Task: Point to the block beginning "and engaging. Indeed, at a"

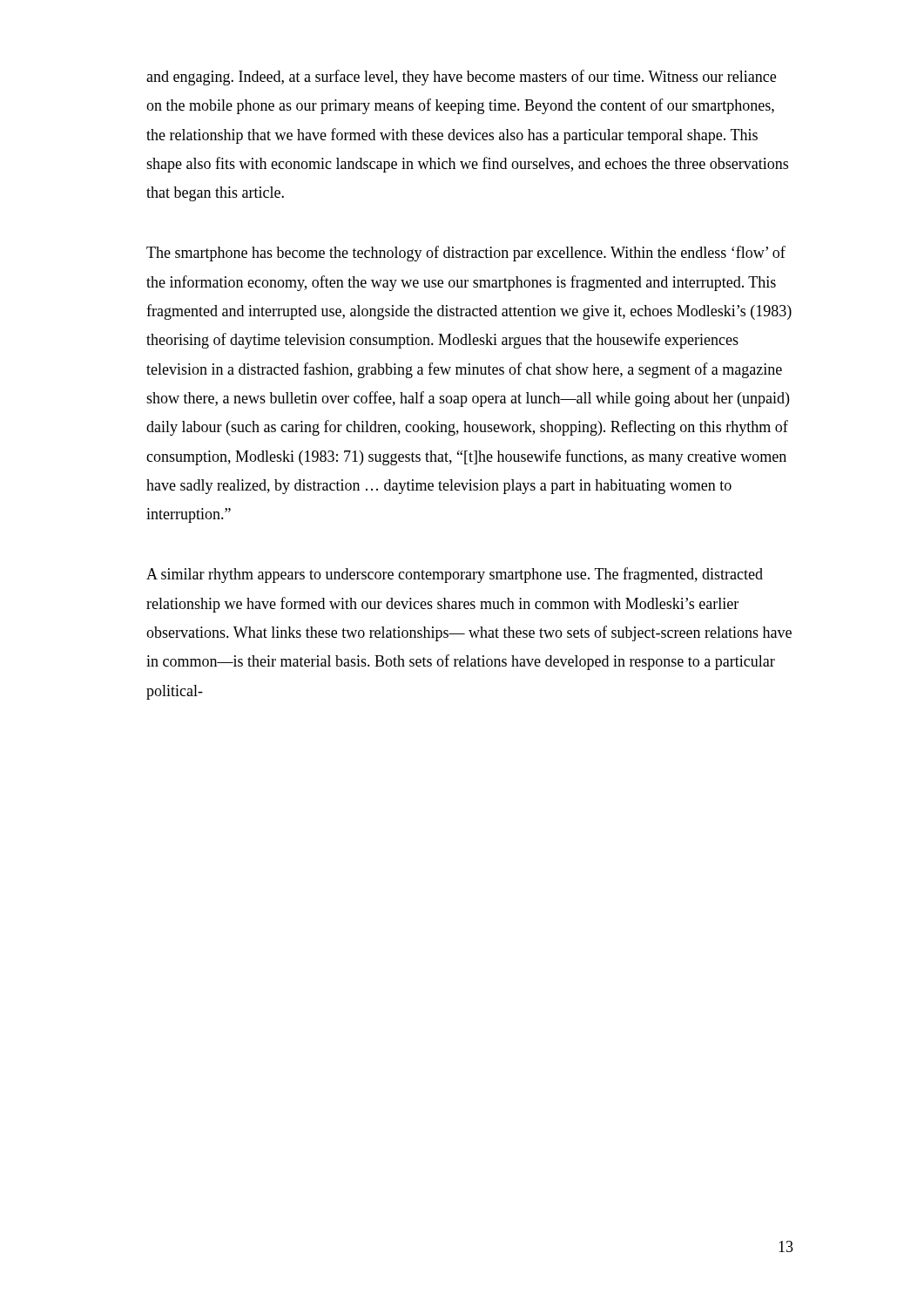Action: 468,135
